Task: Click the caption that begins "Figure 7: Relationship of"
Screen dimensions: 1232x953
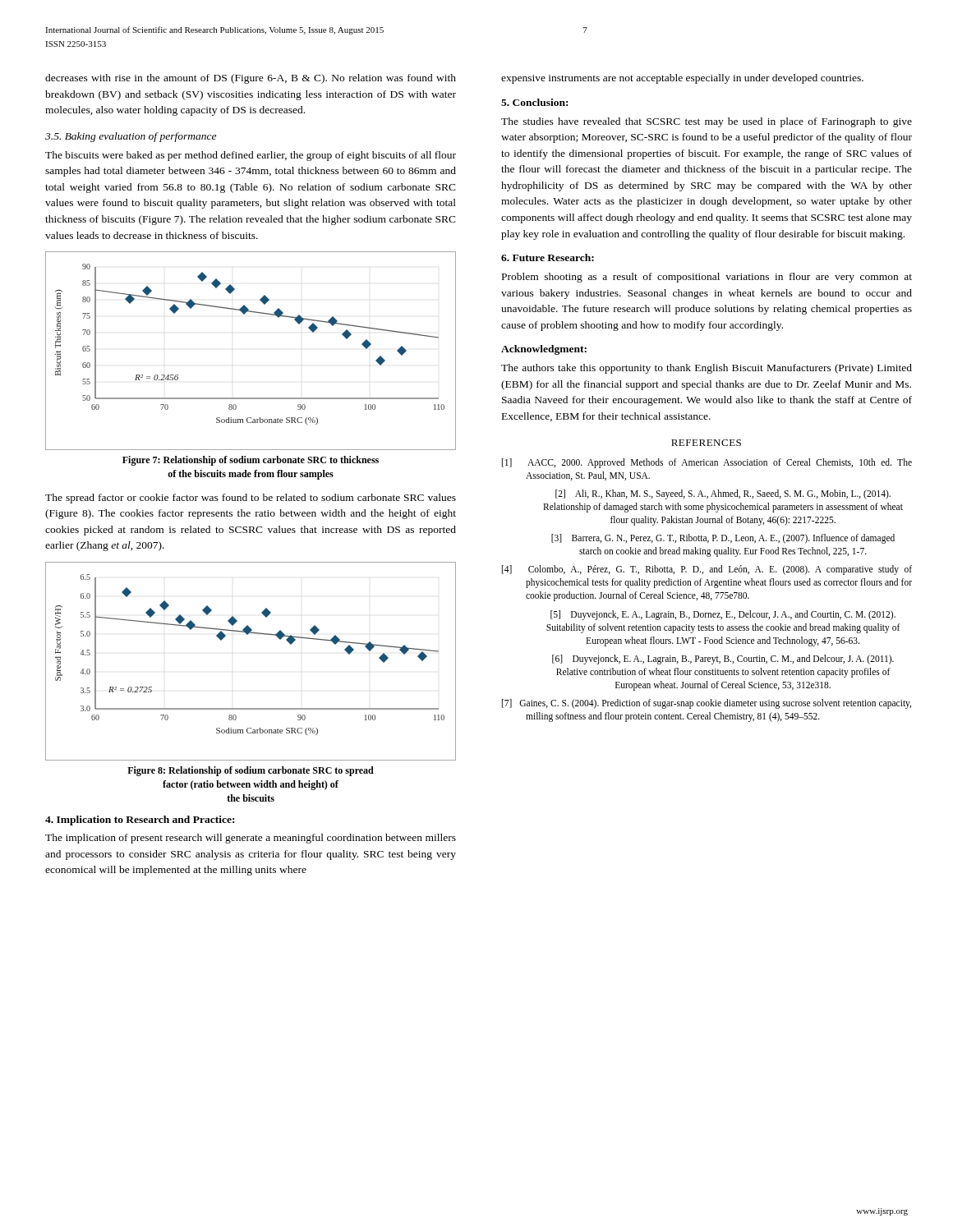Action: coord(251,467)
